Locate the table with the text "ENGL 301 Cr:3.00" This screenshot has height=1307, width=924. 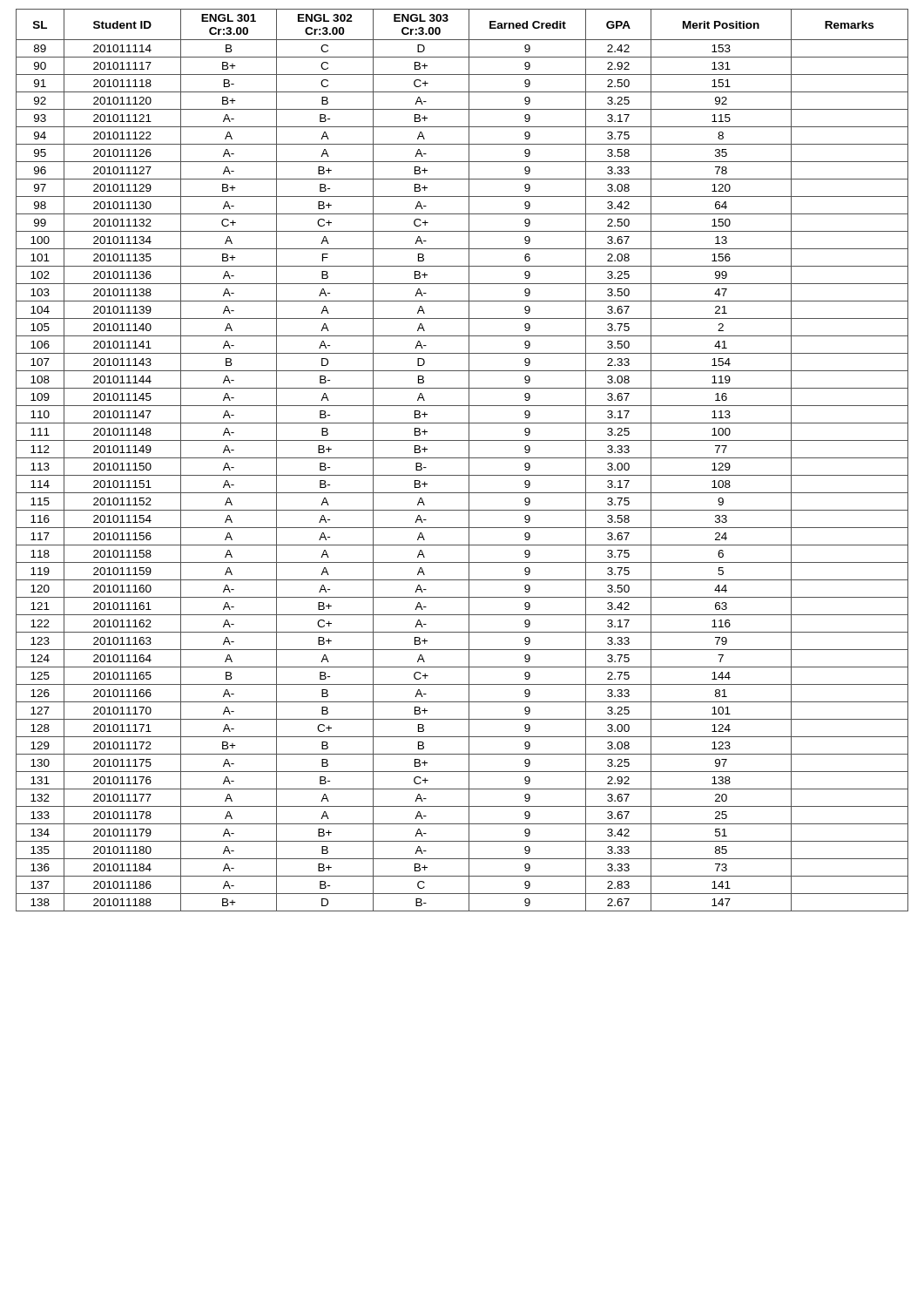click(462, 460)
